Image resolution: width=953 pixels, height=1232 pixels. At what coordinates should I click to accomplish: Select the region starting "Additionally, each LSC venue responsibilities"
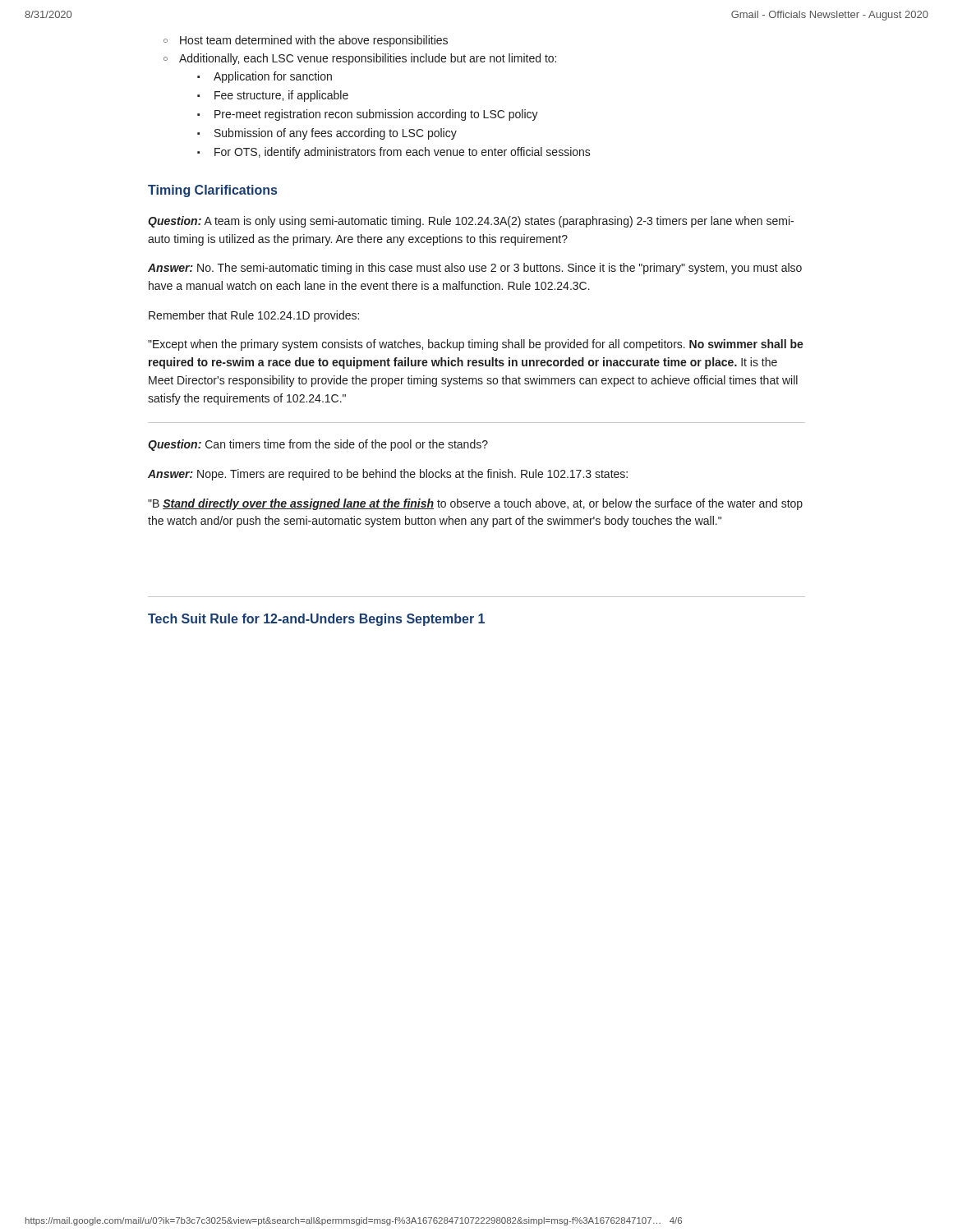[492, 105]
